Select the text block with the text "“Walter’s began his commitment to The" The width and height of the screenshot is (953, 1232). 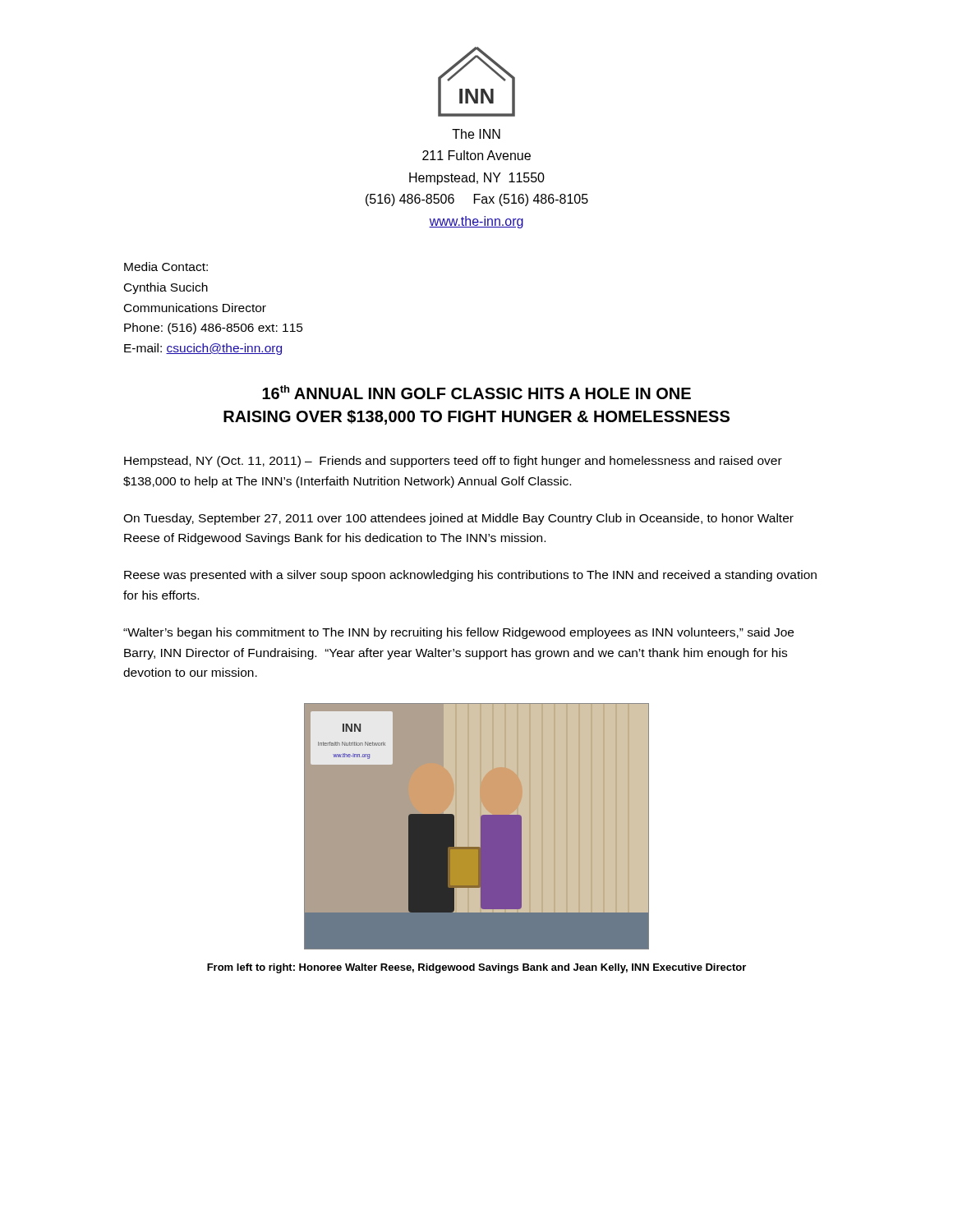pyautogui.click(x=459, y=652)
